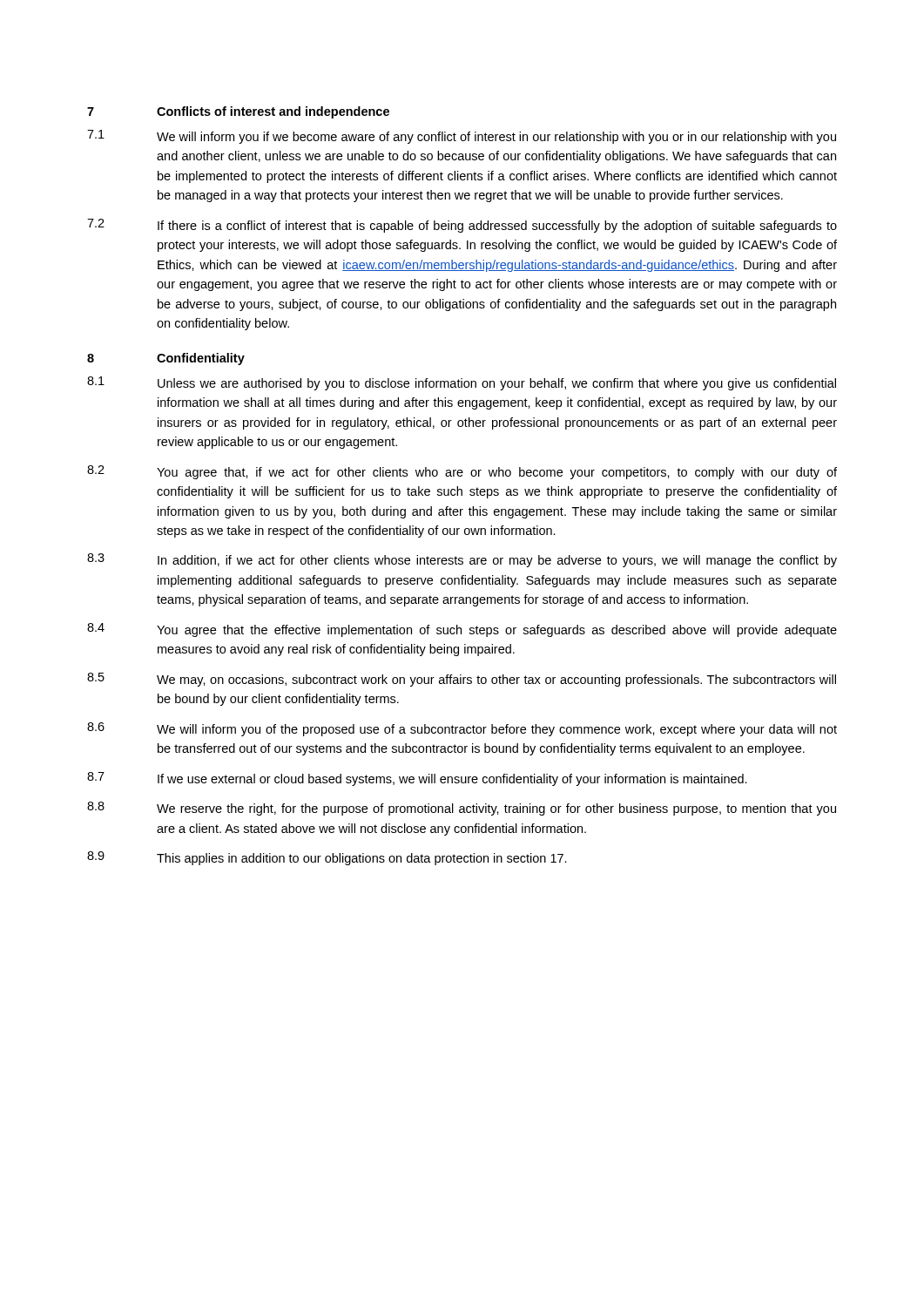Locate the text starting "8.2 You agree that, if we act"
The height and width of the screenshot is (1307, 924).
[462, 501]
